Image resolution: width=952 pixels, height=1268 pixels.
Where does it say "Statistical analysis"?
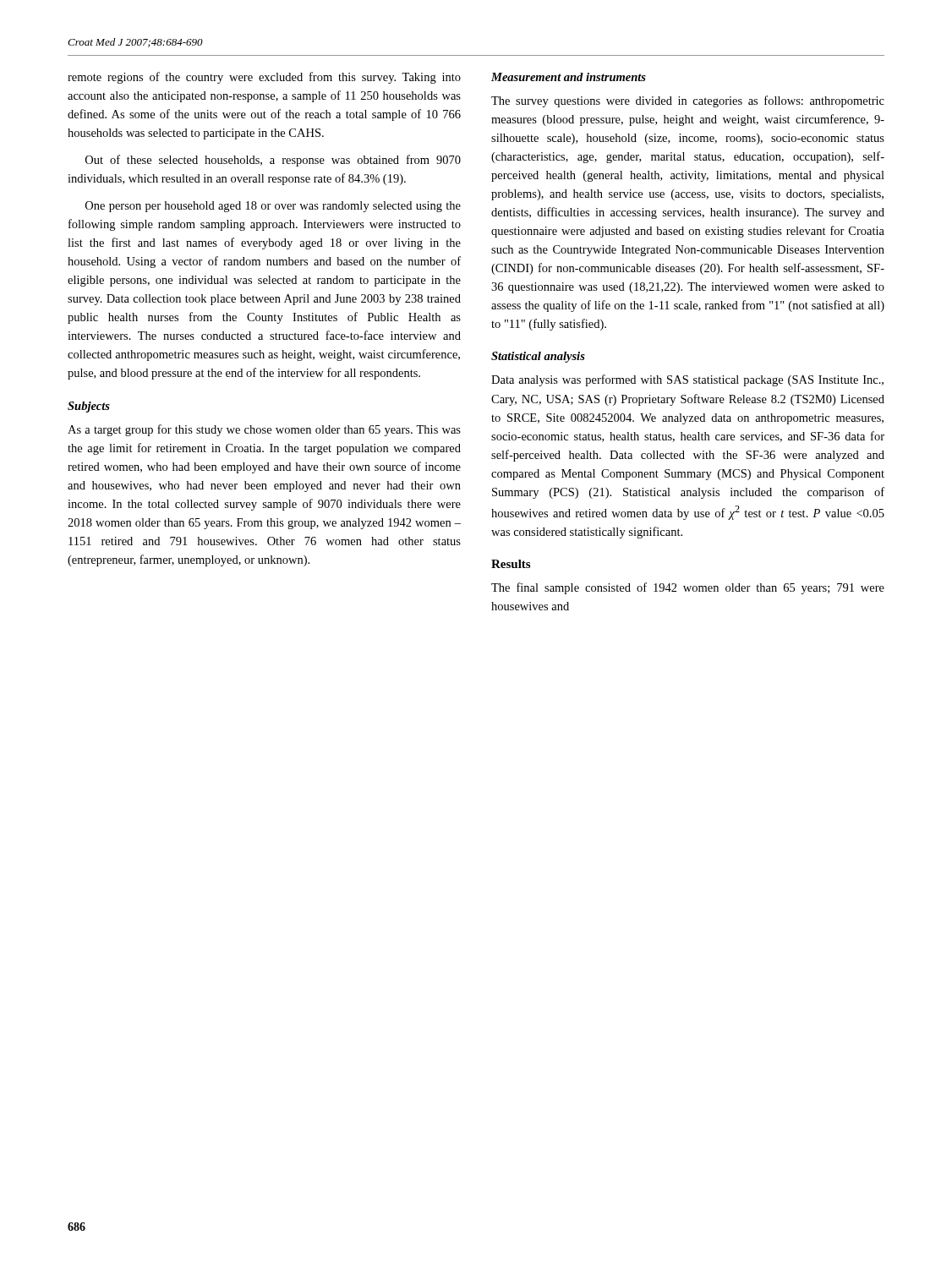[538, 356]
